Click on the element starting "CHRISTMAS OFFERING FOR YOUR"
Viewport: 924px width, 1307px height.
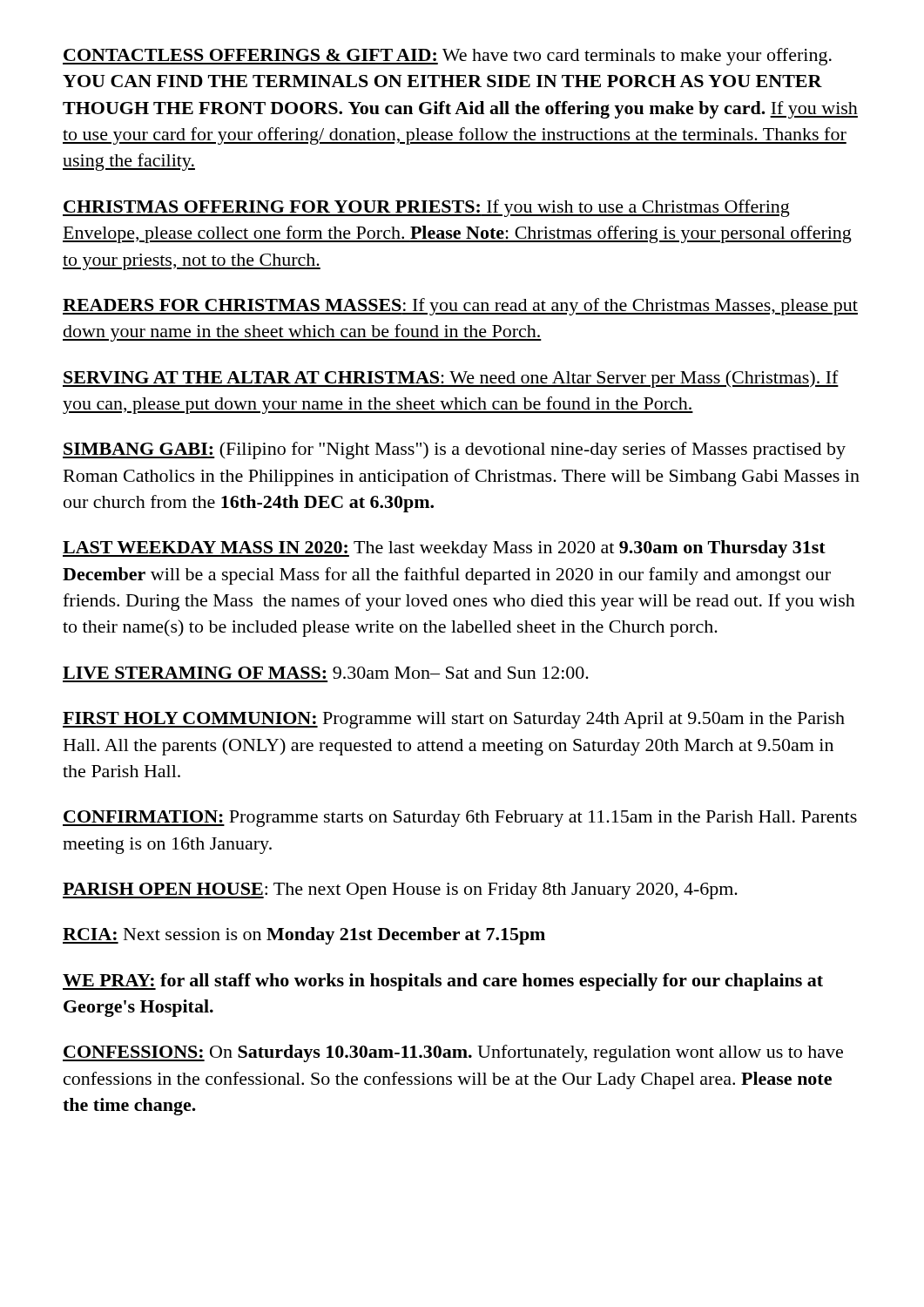[457, 232]
